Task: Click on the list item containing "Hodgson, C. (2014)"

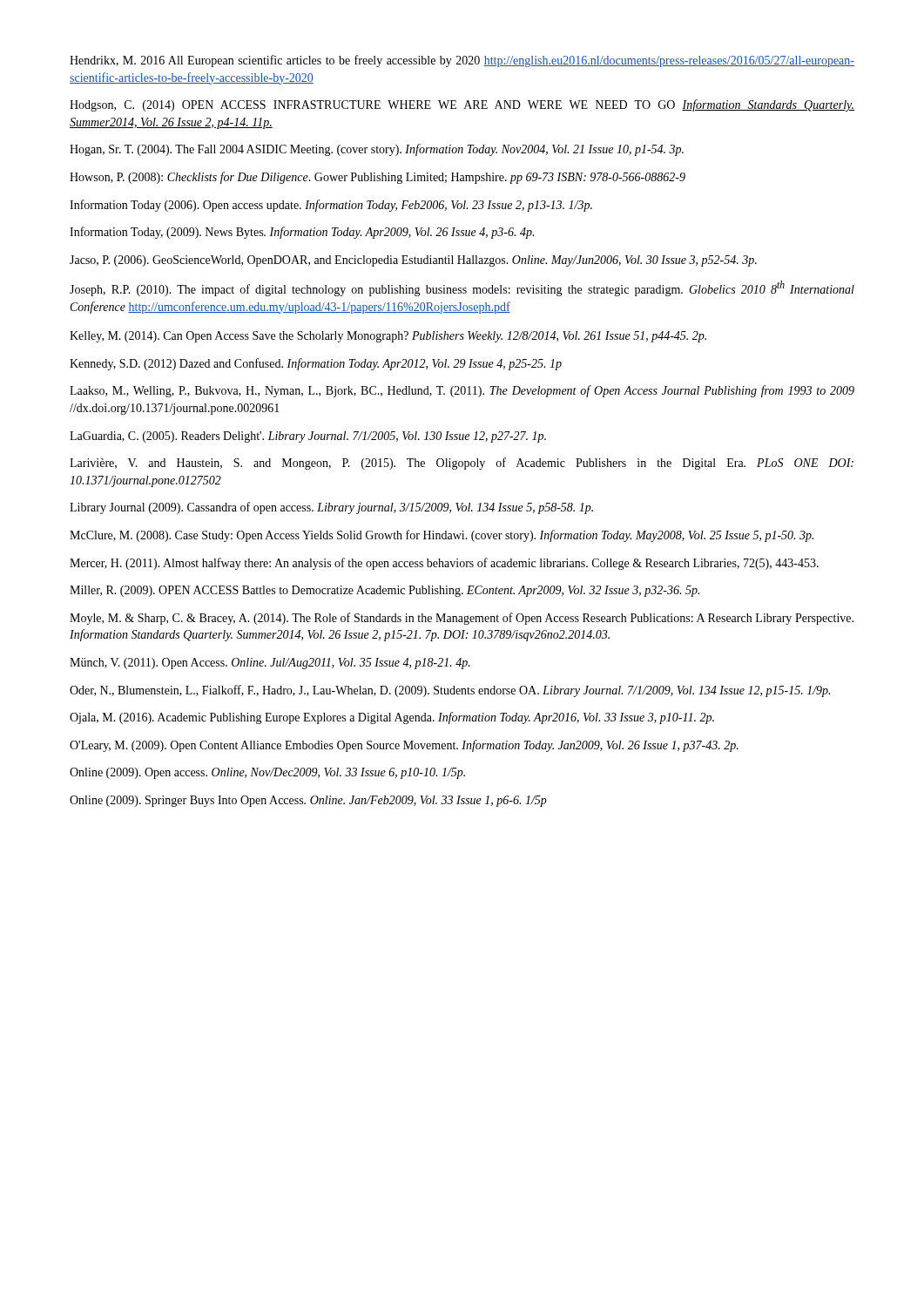Action: pos(462,114)
